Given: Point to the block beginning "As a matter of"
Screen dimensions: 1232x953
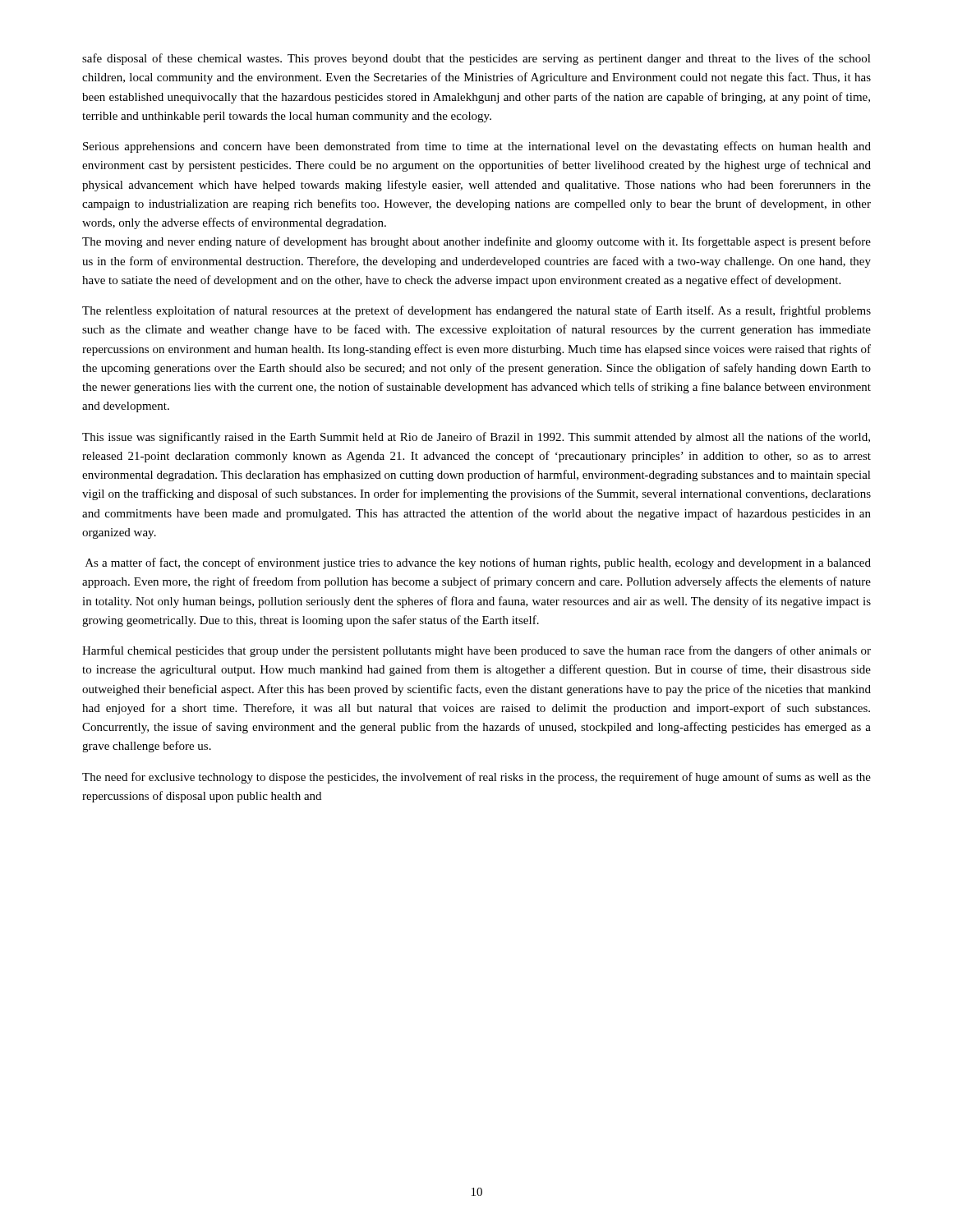Looking at the screenshot, I should click(476, 591).
